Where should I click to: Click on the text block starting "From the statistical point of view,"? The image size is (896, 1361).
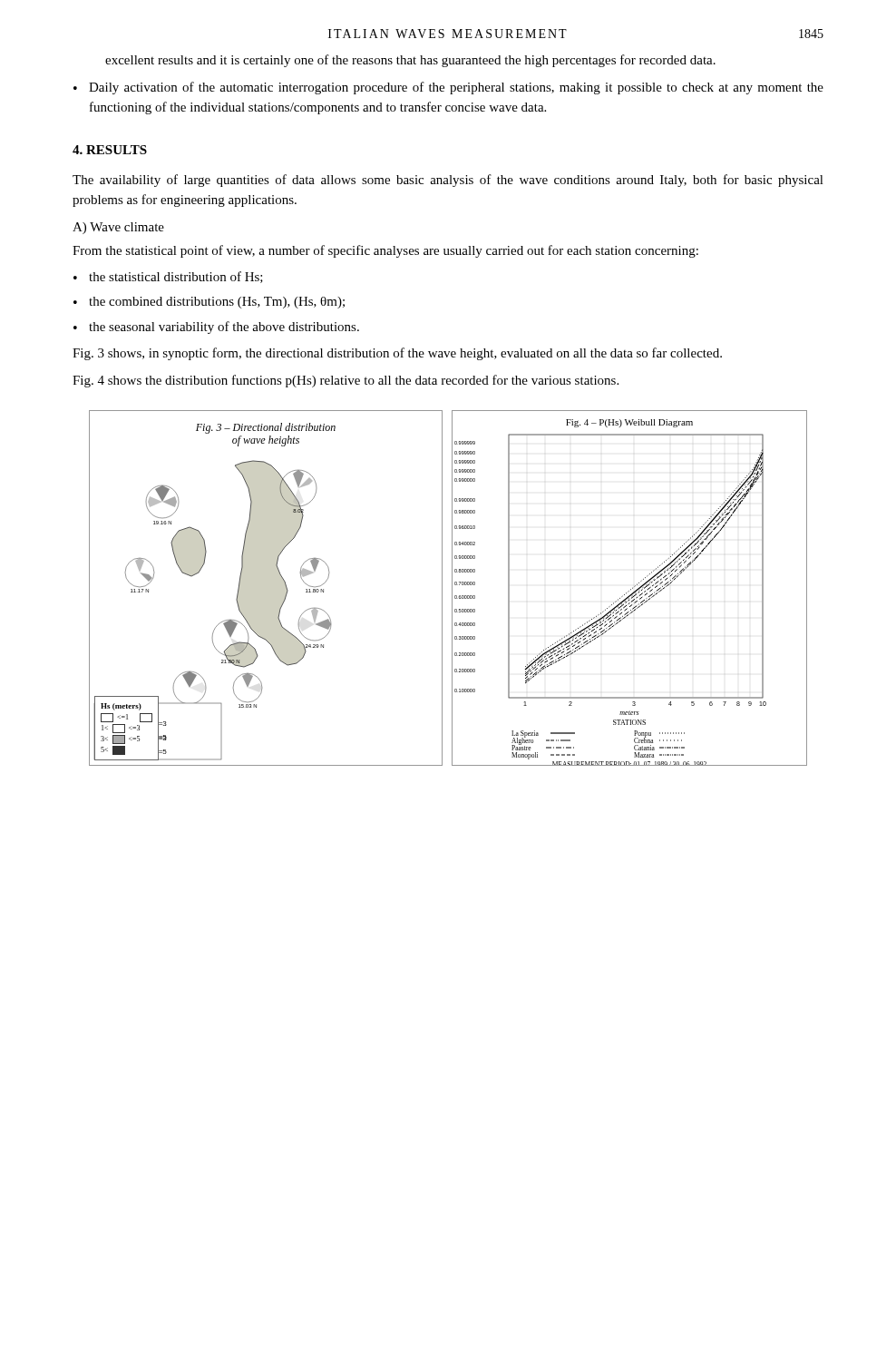click(x=386, y=250)
